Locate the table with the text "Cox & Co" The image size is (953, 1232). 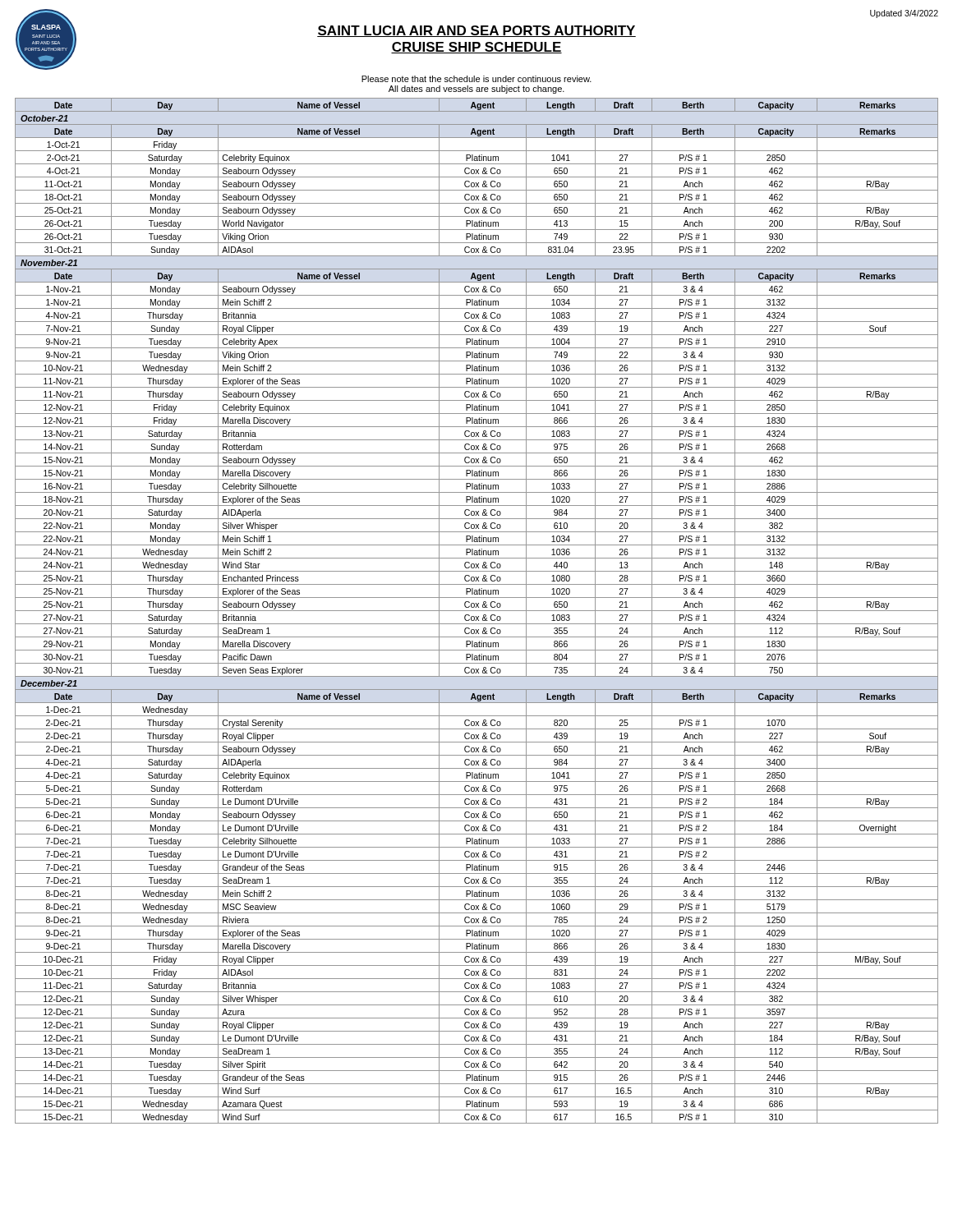(476, 611)
